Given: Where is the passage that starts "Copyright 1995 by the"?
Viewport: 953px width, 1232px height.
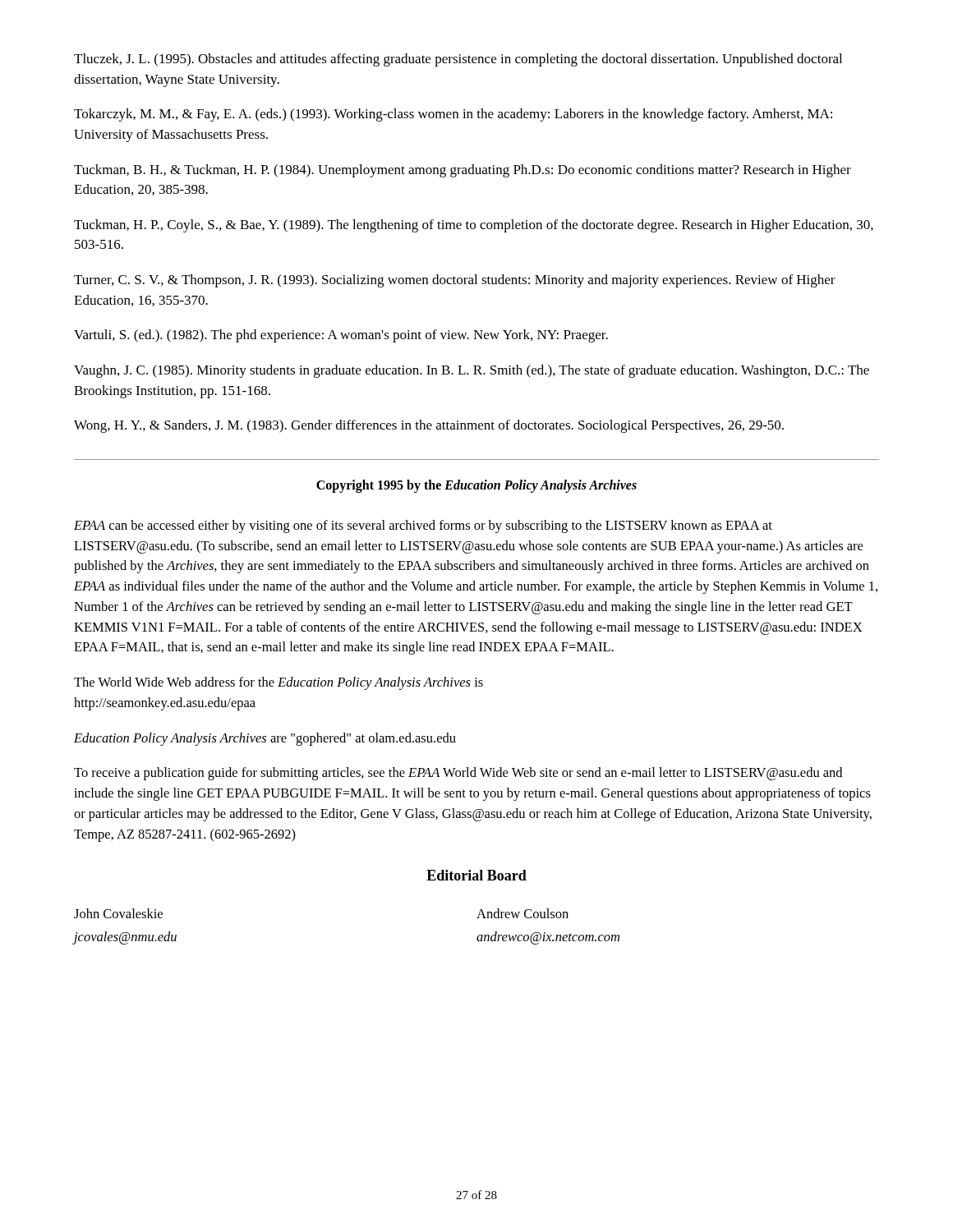Looking at the screenshot, I should (476, 485).
